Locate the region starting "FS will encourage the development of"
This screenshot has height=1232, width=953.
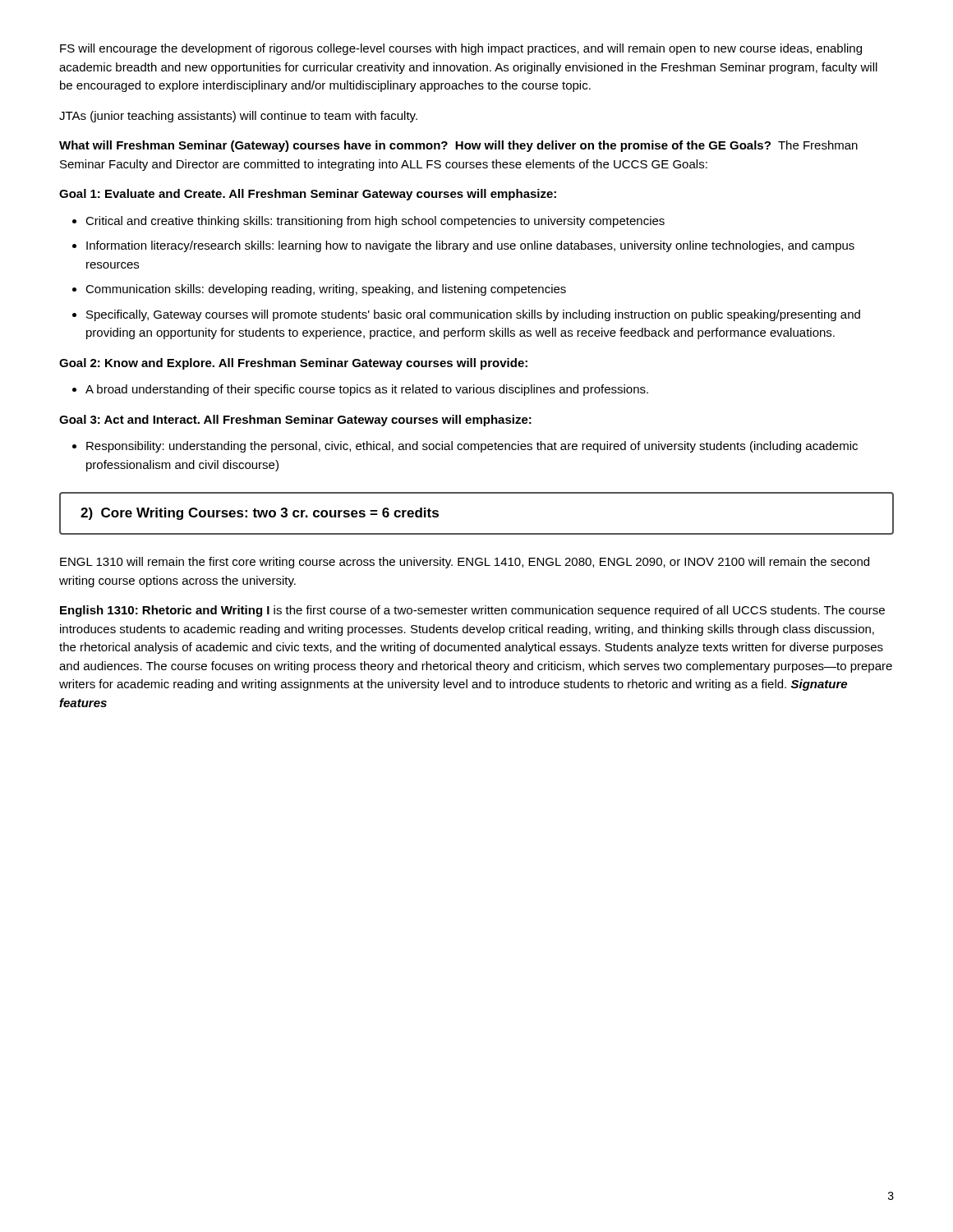(x=468, y=67)
